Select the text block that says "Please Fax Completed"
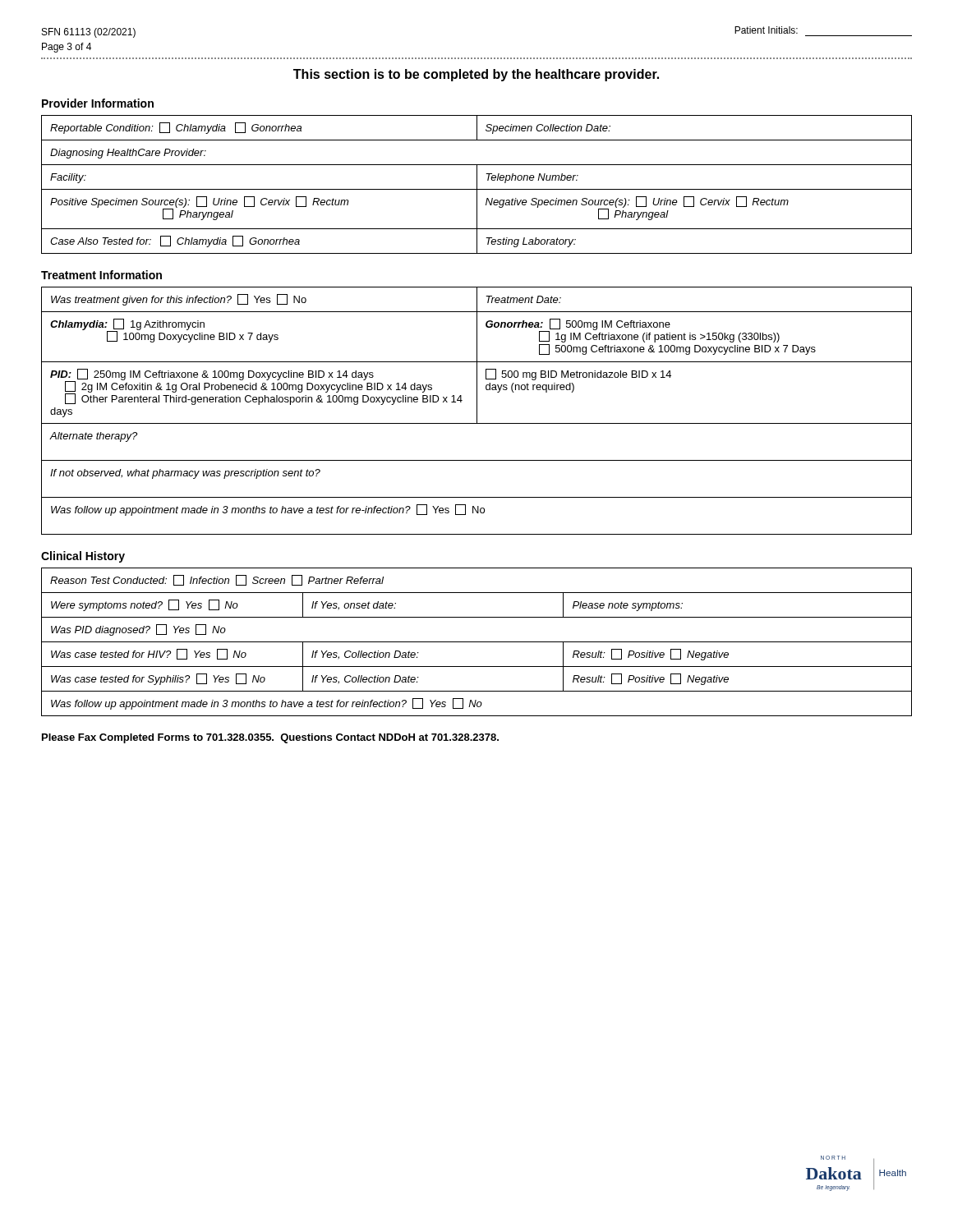 pos(270,737)
